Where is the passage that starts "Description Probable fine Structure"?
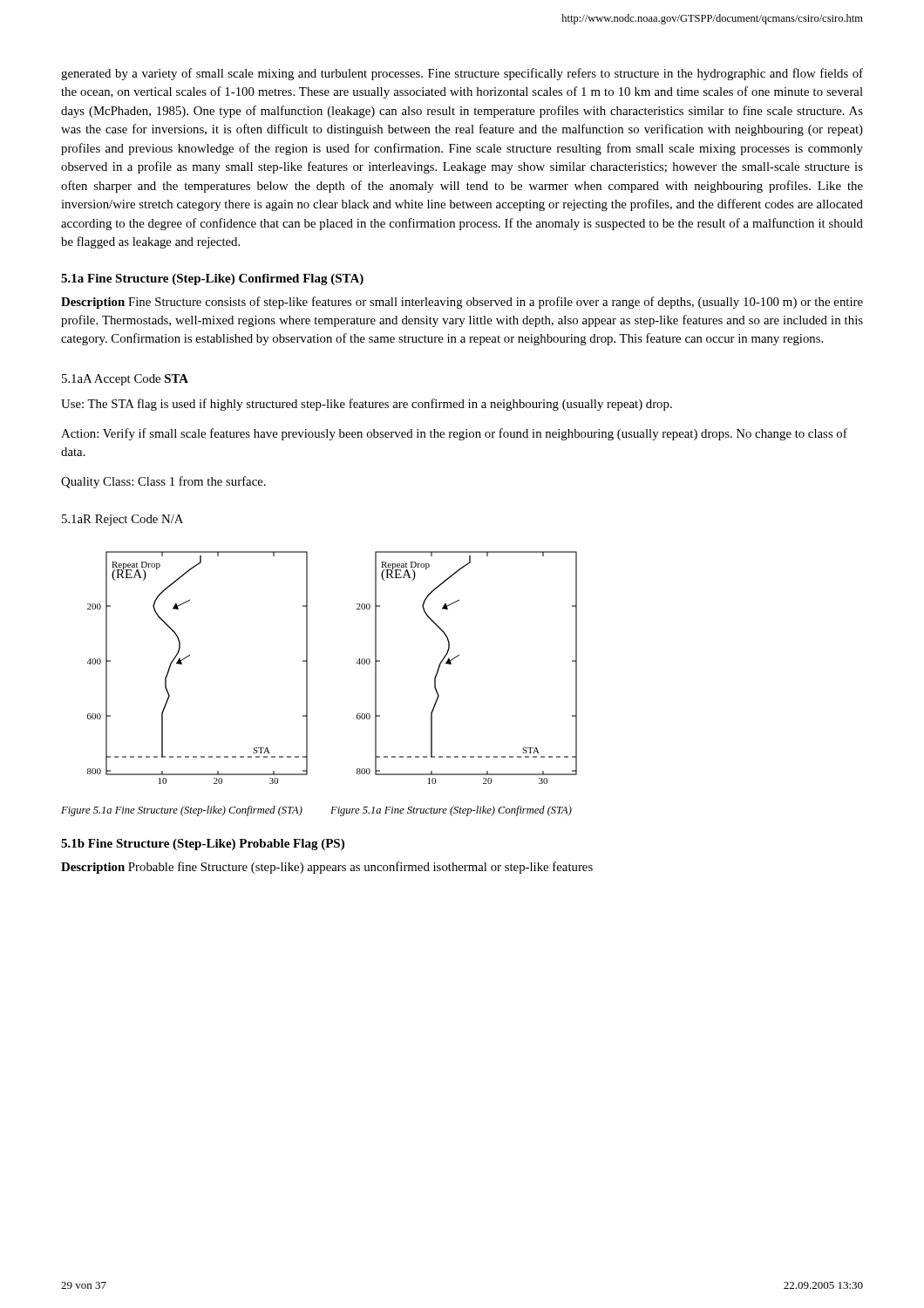This screenshot has height=1308, width=924. click(327, 866)
